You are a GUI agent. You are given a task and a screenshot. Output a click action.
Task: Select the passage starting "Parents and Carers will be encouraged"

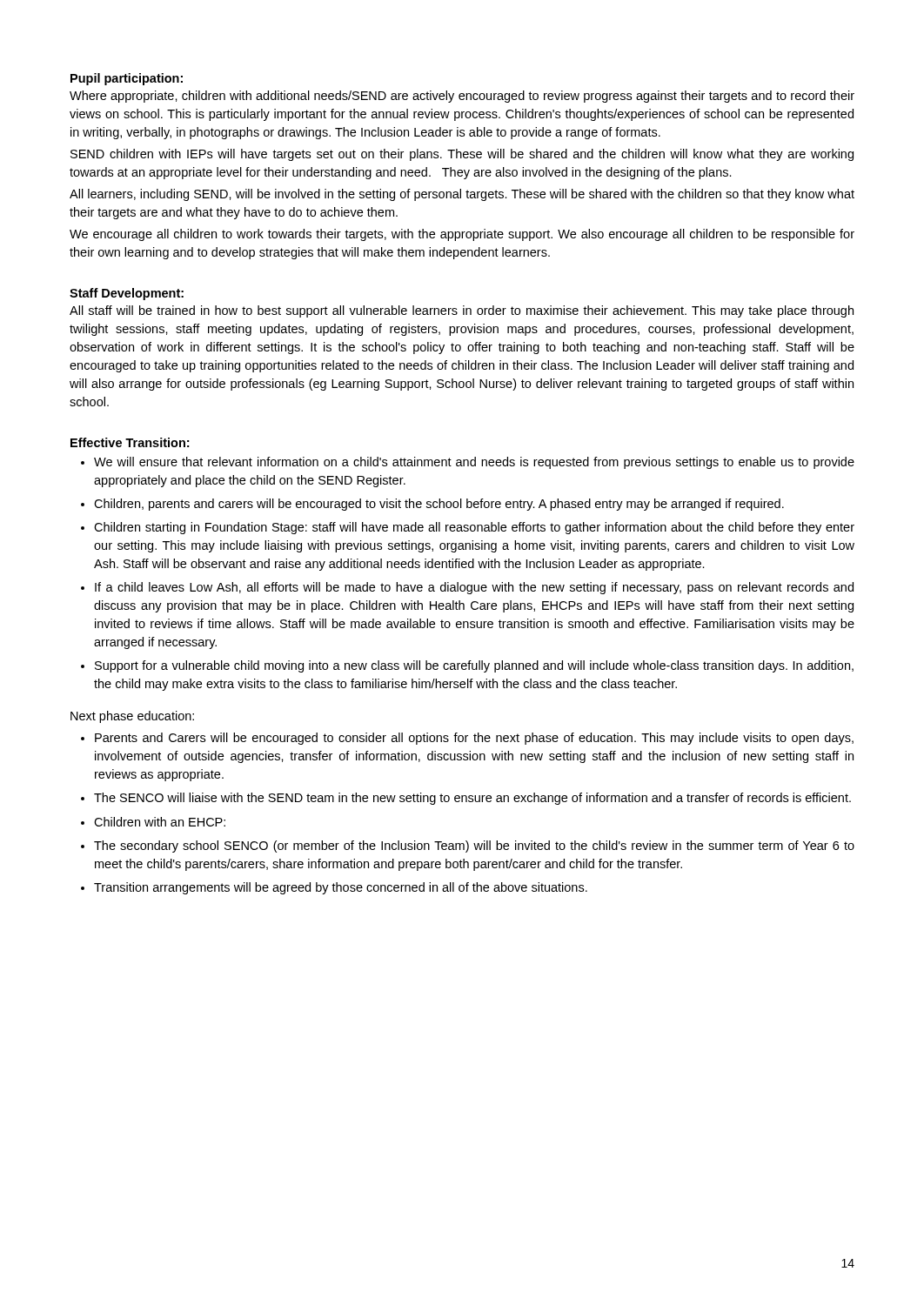click(474, 756)
